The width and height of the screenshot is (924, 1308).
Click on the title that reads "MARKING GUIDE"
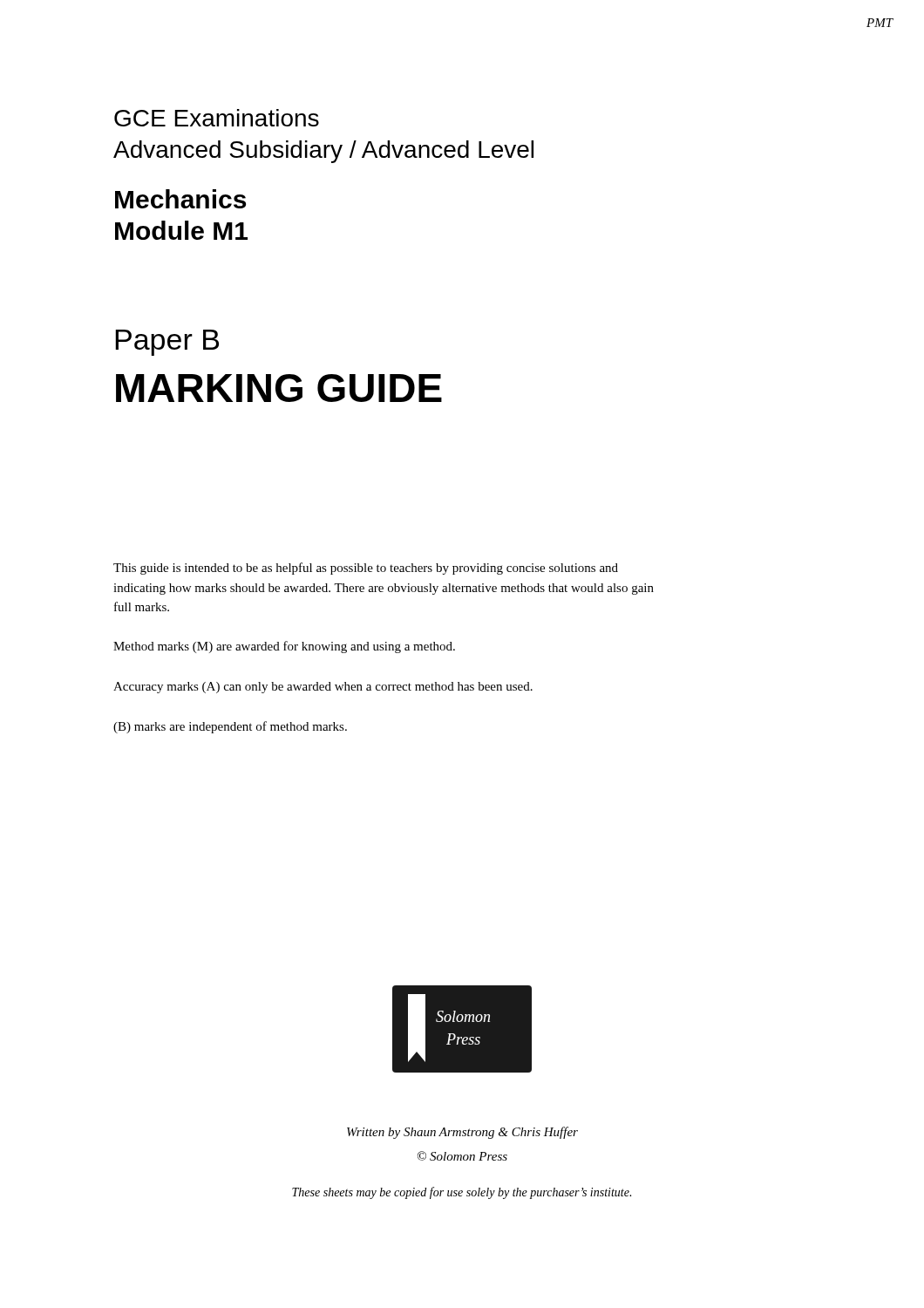(x=278, y=388)
